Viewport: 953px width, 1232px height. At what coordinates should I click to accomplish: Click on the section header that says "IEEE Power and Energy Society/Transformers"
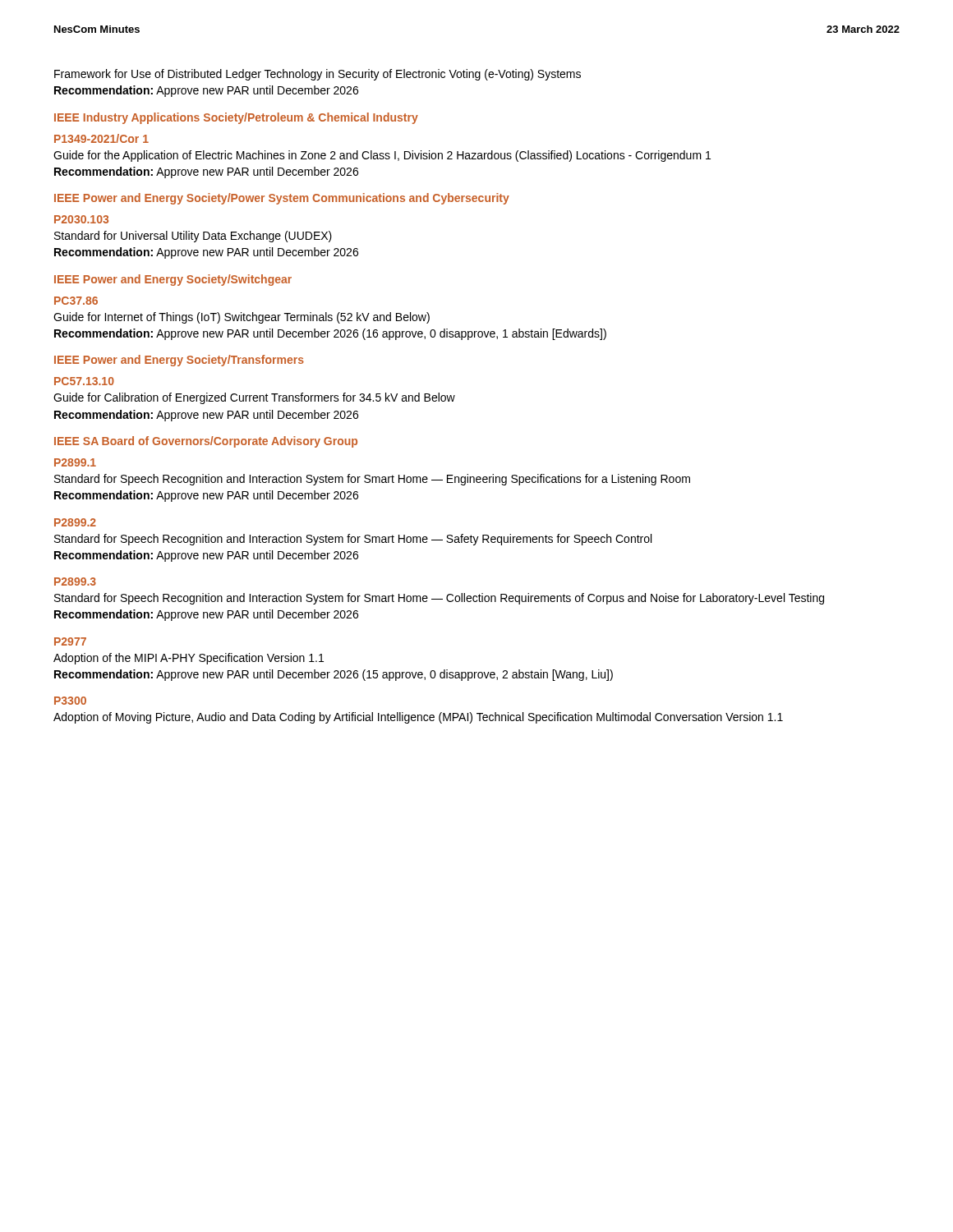pos(179,360)
